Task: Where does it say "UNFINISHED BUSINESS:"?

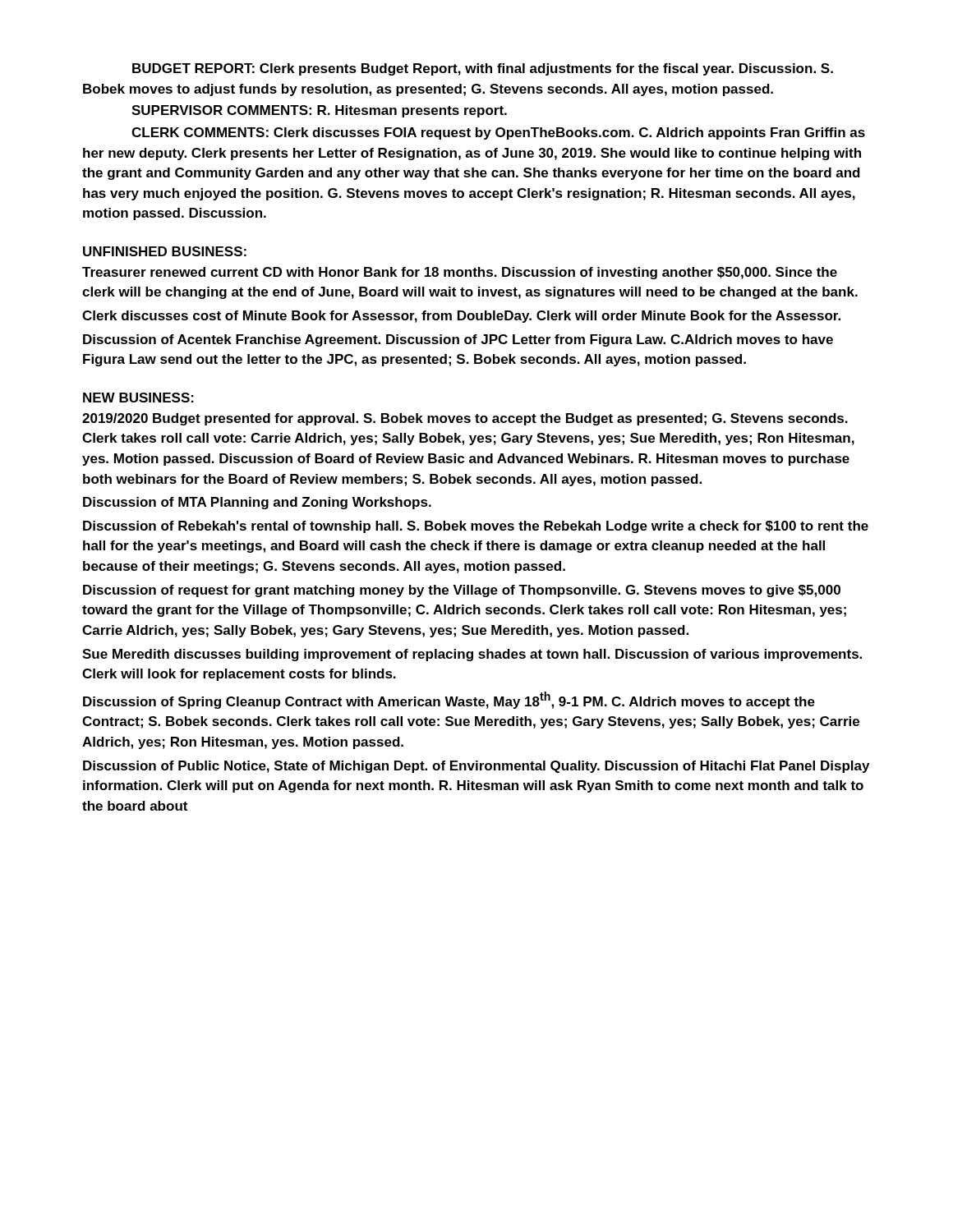Action: click(165, 252)
